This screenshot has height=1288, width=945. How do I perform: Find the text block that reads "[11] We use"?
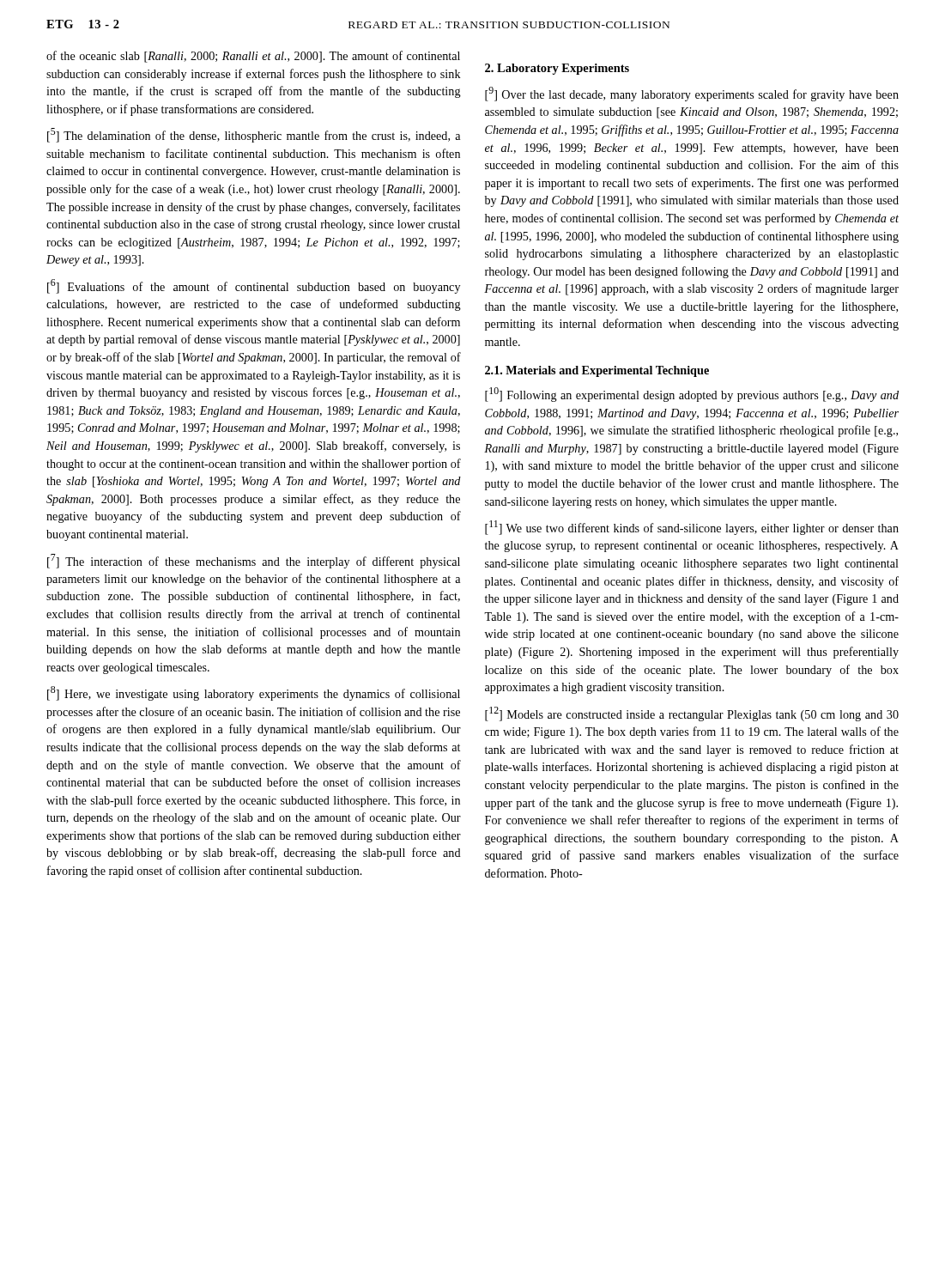click(692, 607)
